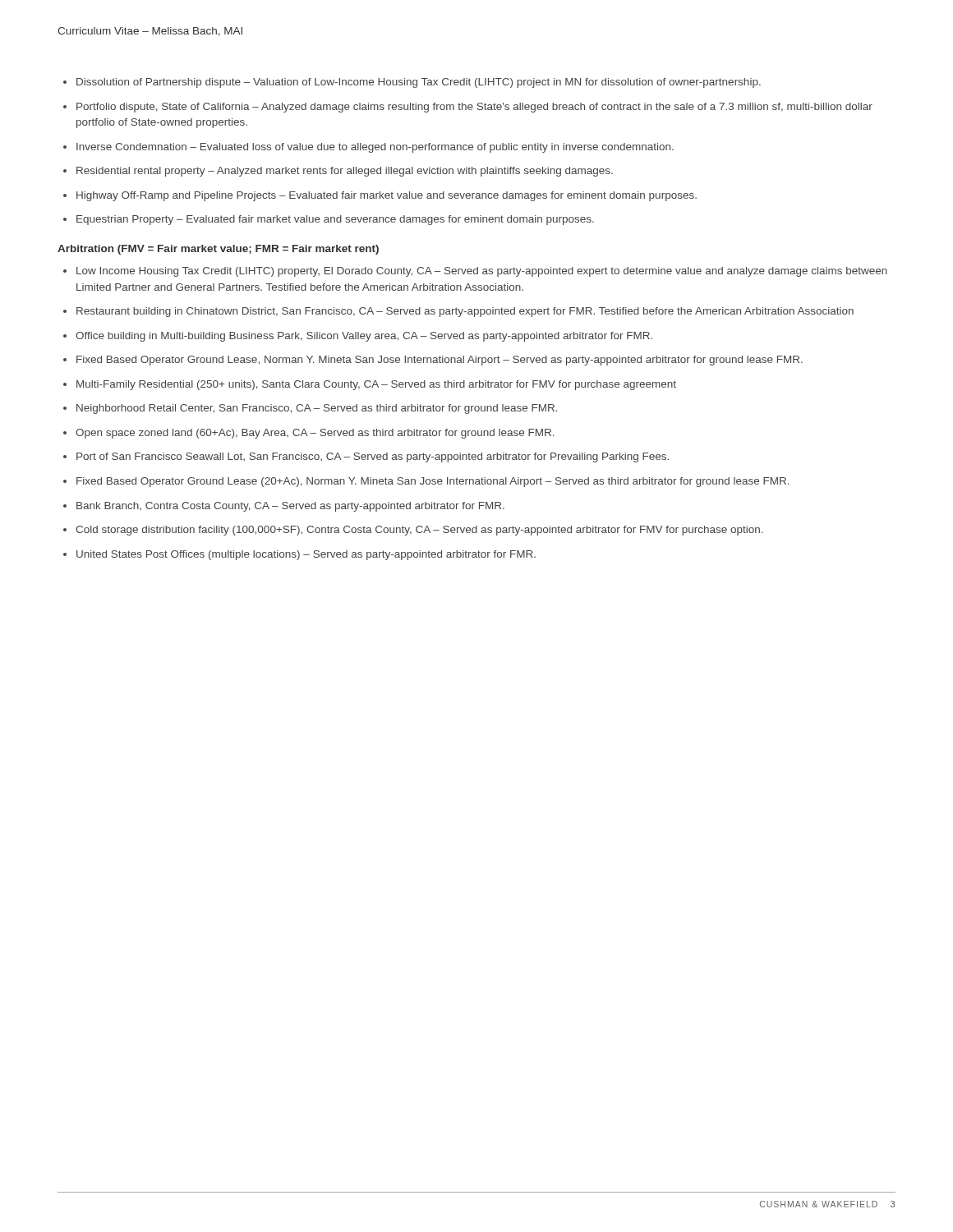Viewport: 953px width, 1232px height.
Task: Locate the list item that reads "Open space zoned"
Action: point(315,432)
